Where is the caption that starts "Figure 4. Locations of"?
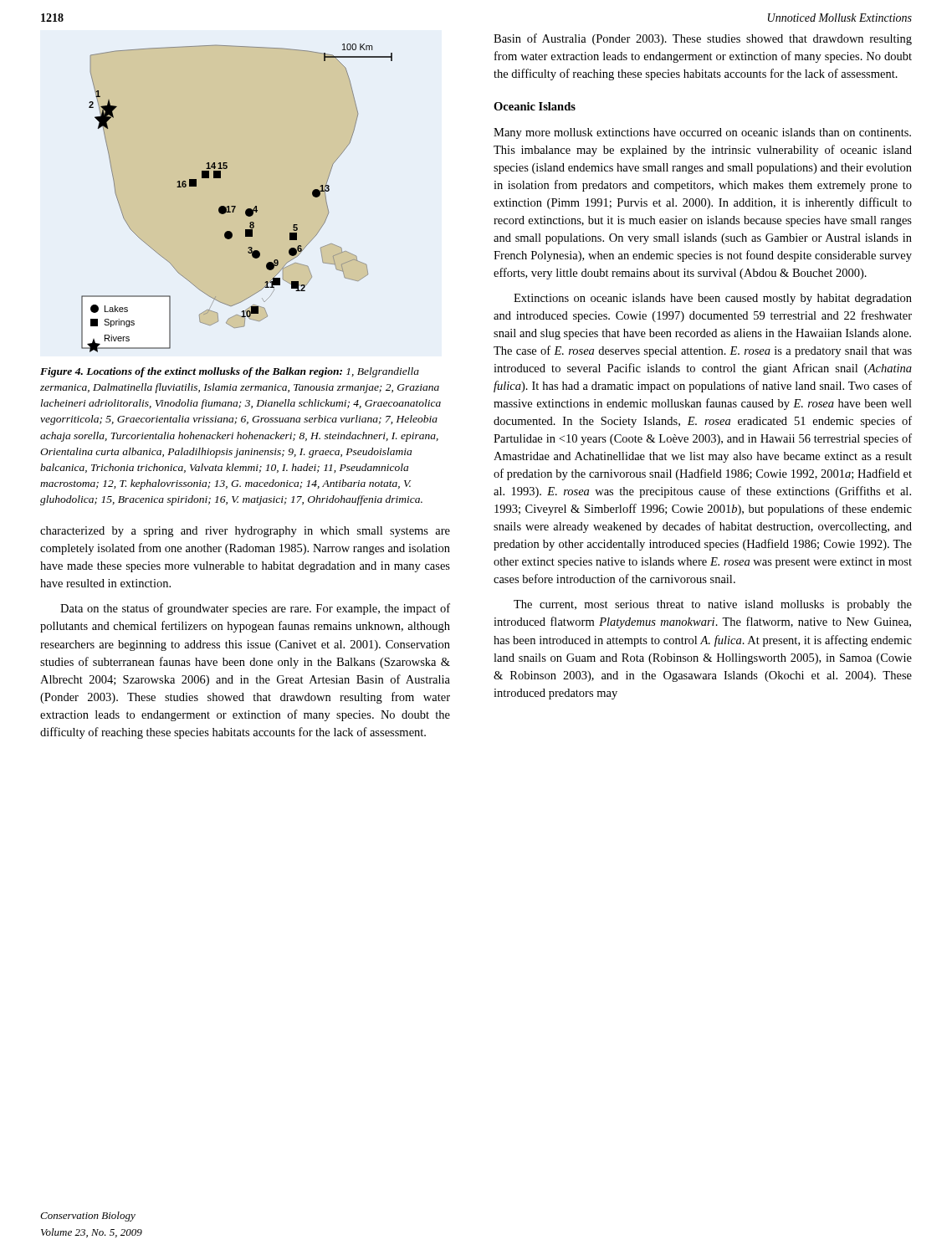 tap(241, 435)
